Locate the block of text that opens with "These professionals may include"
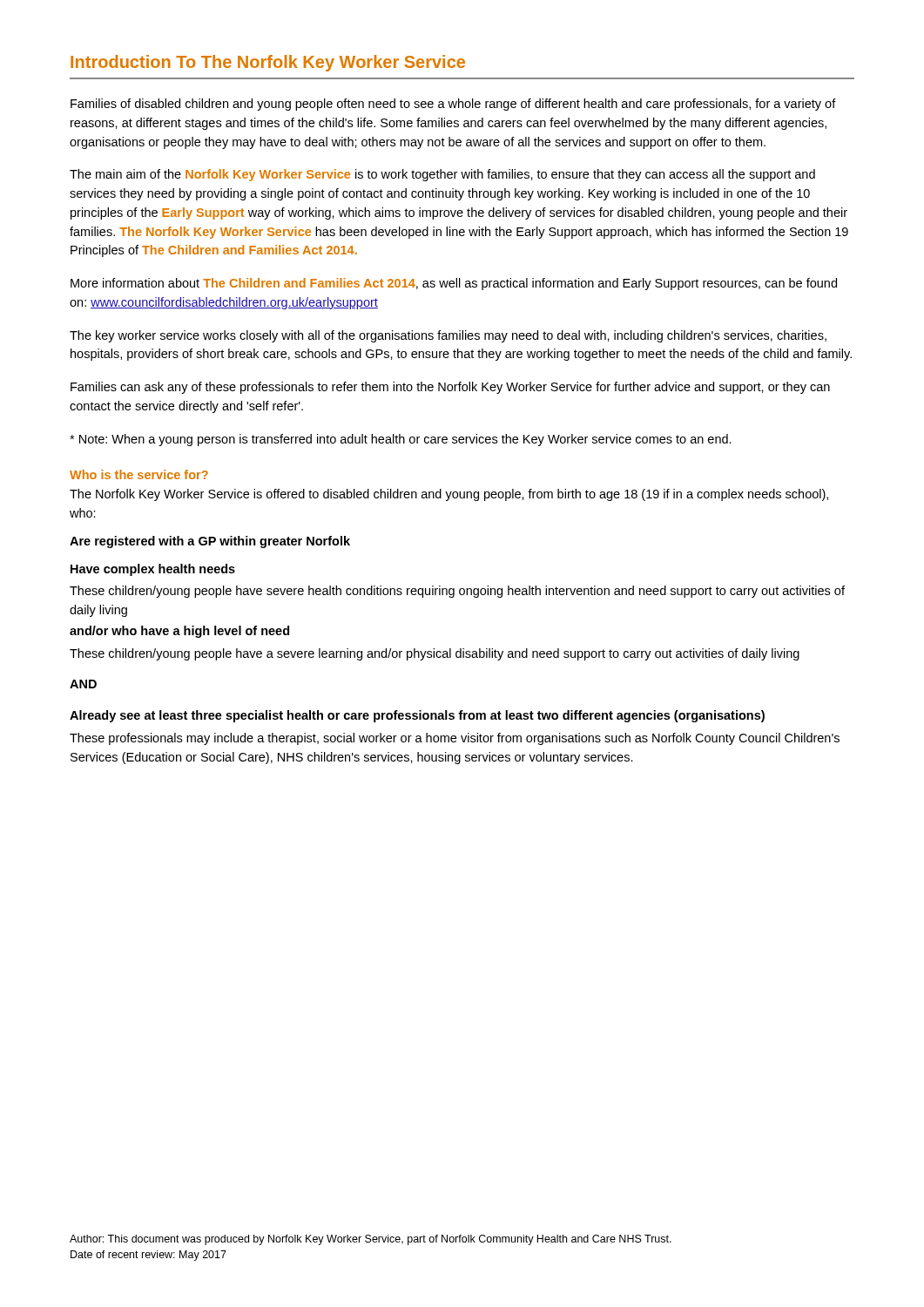Viewport: 924px width, 1307px height. [455, 747]
